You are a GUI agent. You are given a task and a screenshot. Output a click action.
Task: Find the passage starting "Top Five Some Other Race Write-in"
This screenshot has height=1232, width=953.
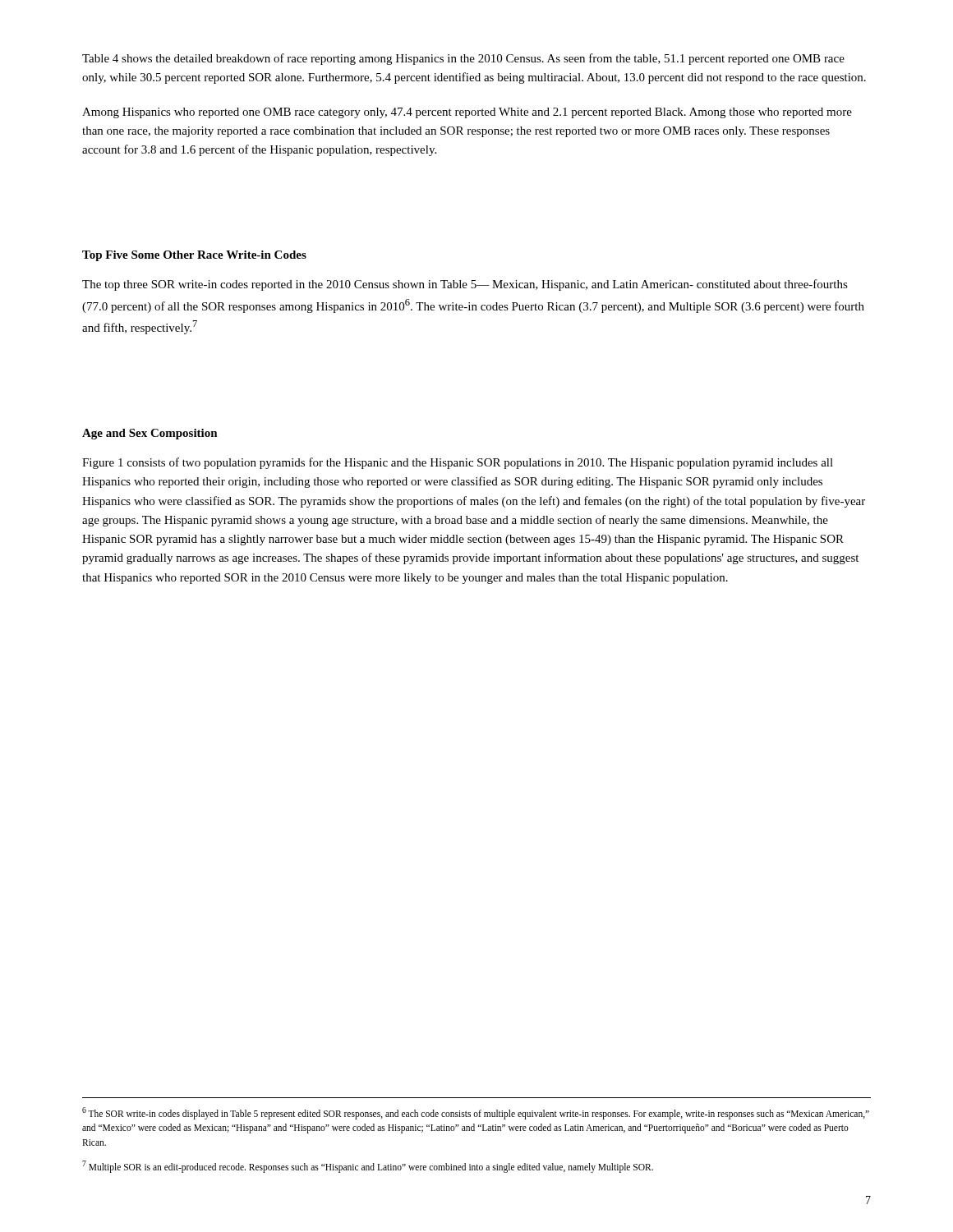(x=194, y=255)
